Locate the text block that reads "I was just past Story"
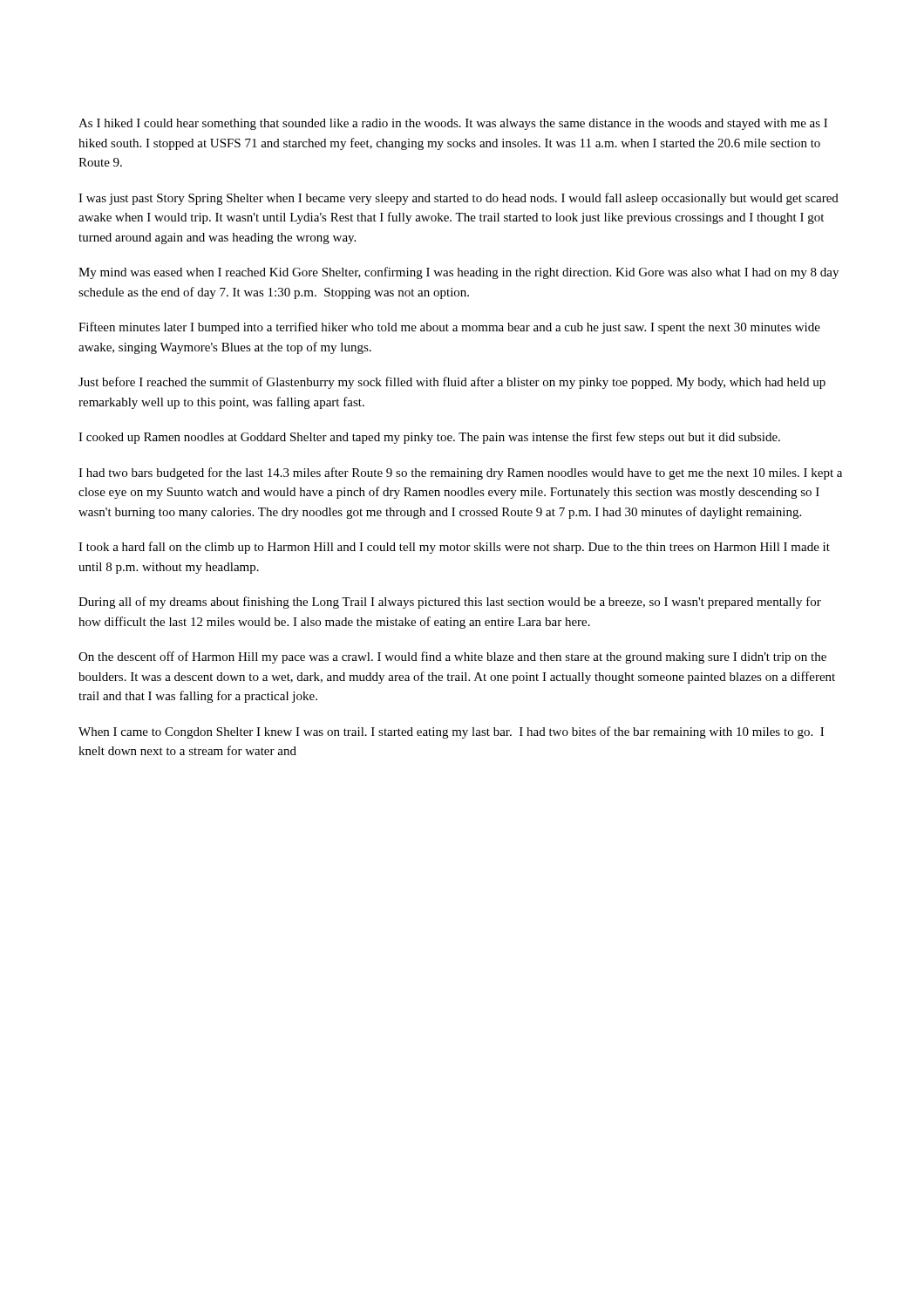924x1308 pixels. (458, 217)
